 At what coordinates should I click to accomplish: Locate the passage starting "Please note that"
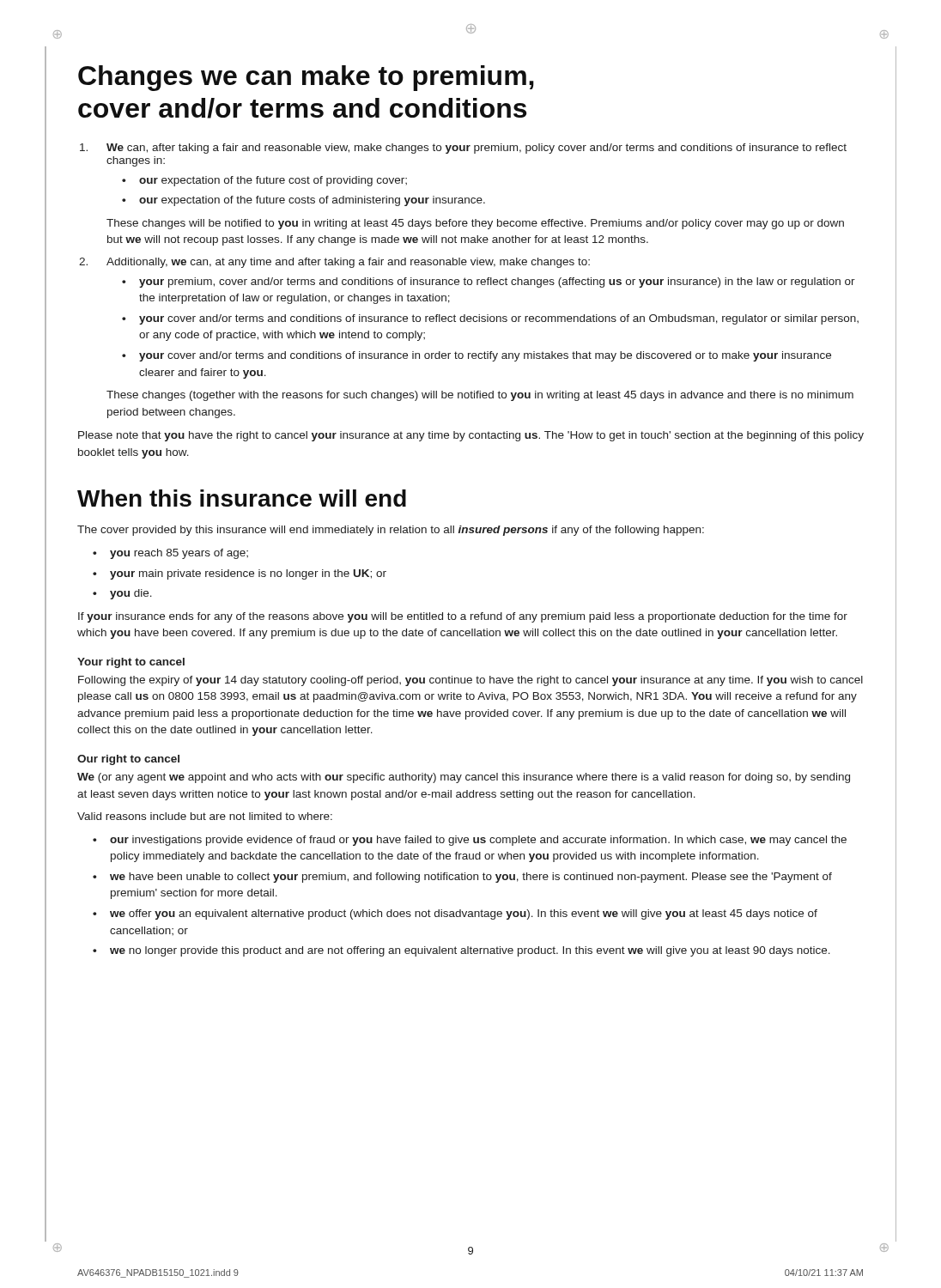pos(470,444)
